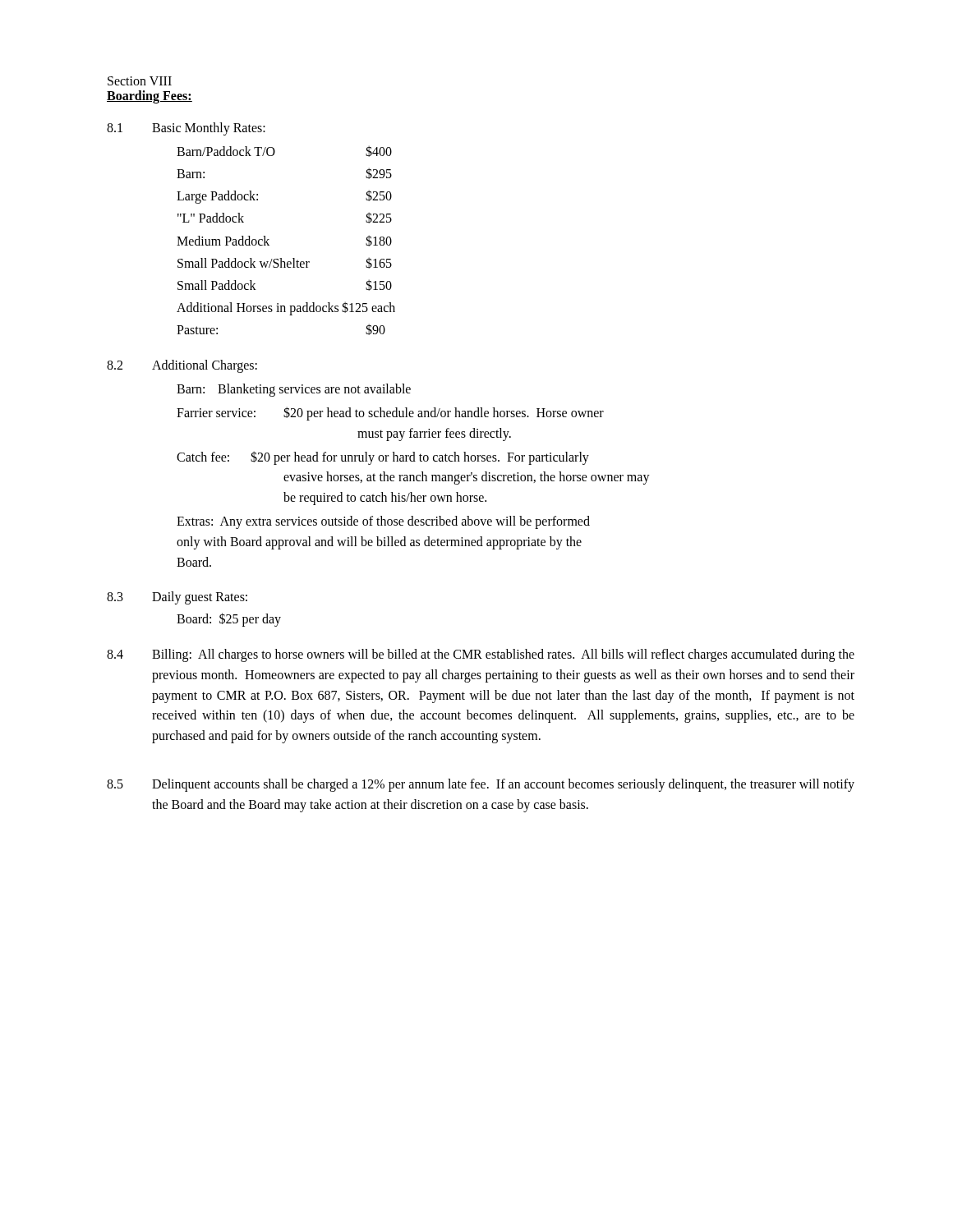Screen dimensions: 1232x953
Task: Navigate to the text block starting "8.5 Delinquent accounts shall"
Action: point(481,801)
